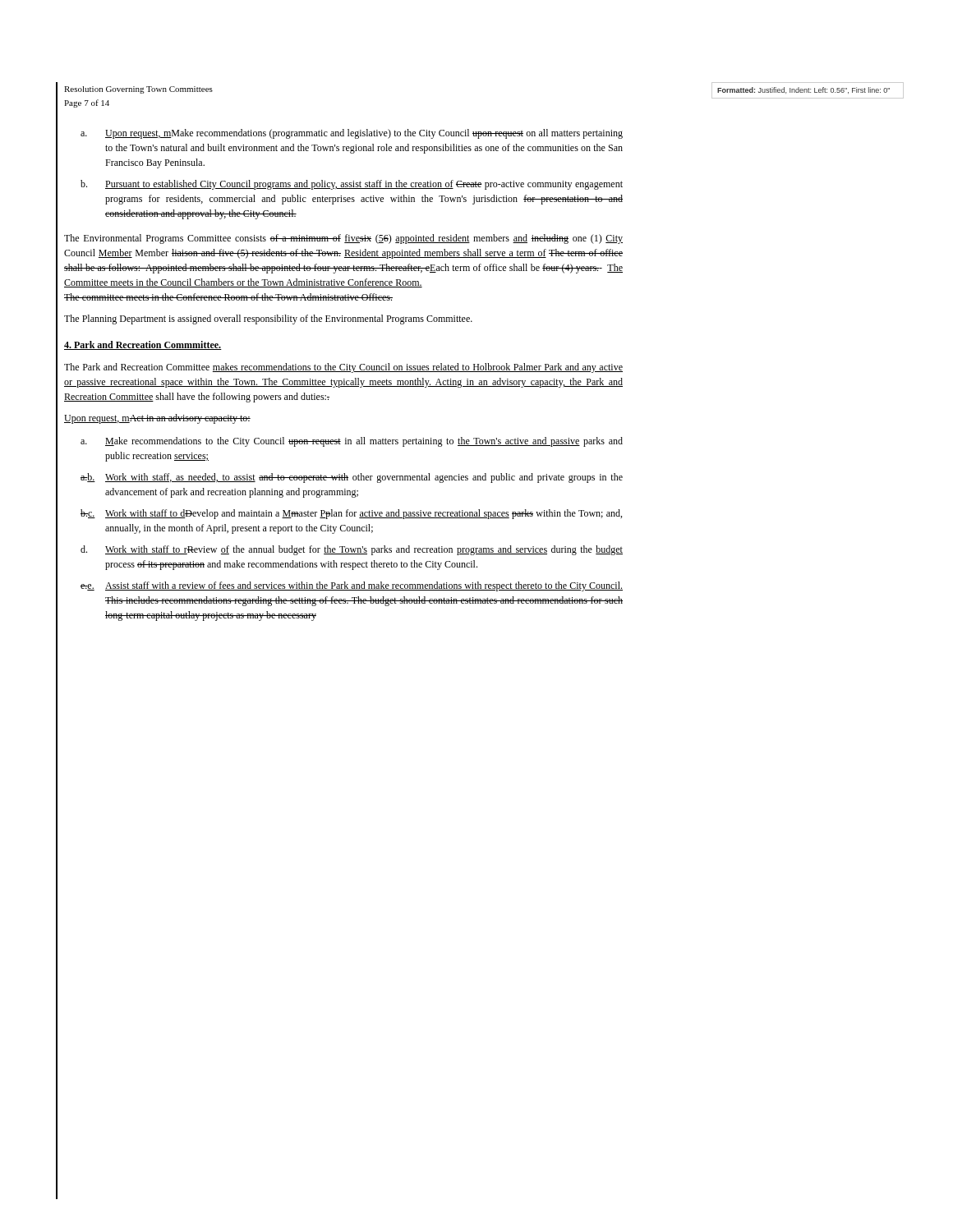Select the element starting "The Environmental Programs Committee"
The height and width of the screenshot is (1232, 953).
(343, 268)
